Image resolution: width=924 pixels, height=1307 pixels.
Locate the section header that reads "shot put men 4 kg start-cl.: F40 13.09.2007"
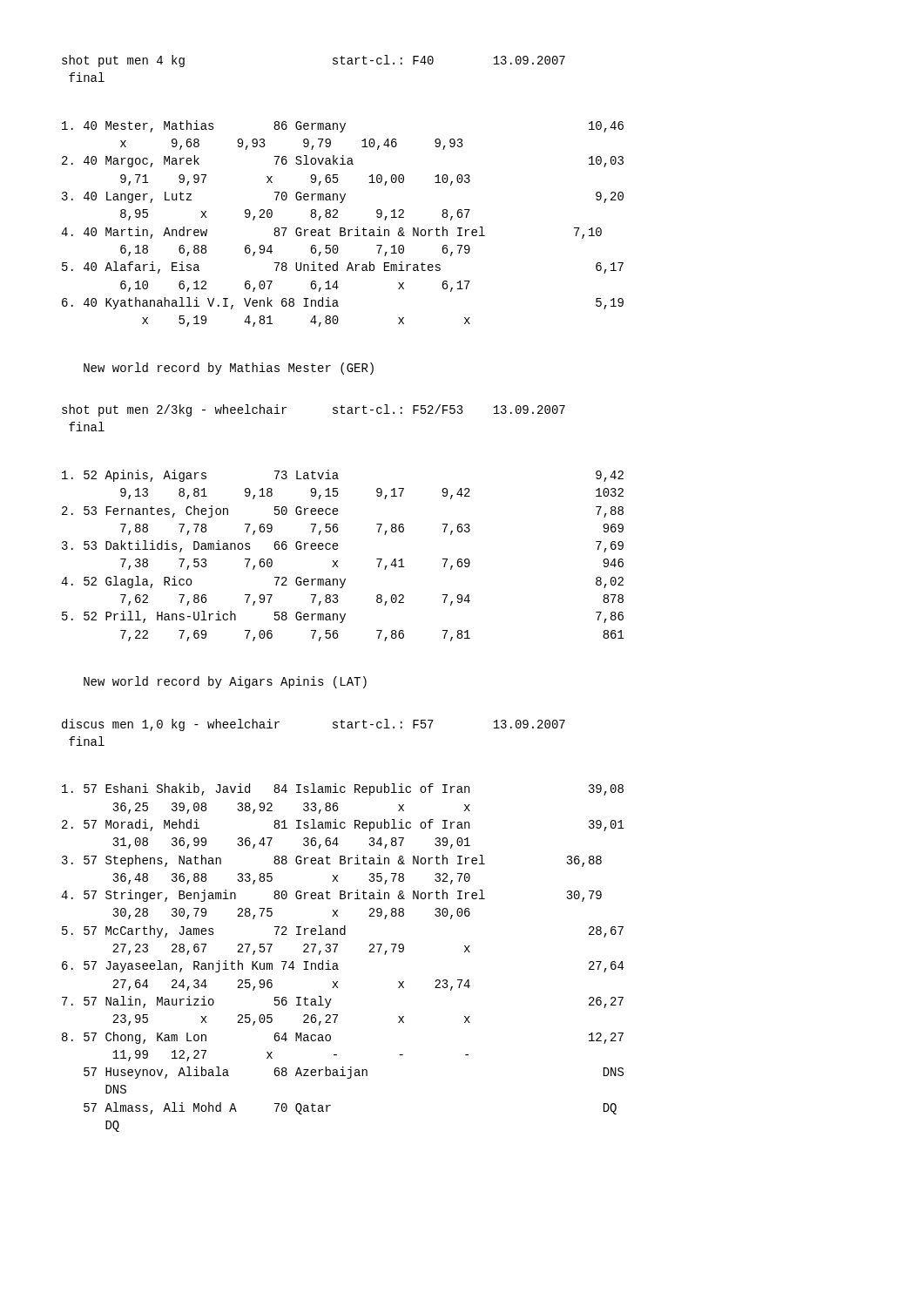pos(130,61)
